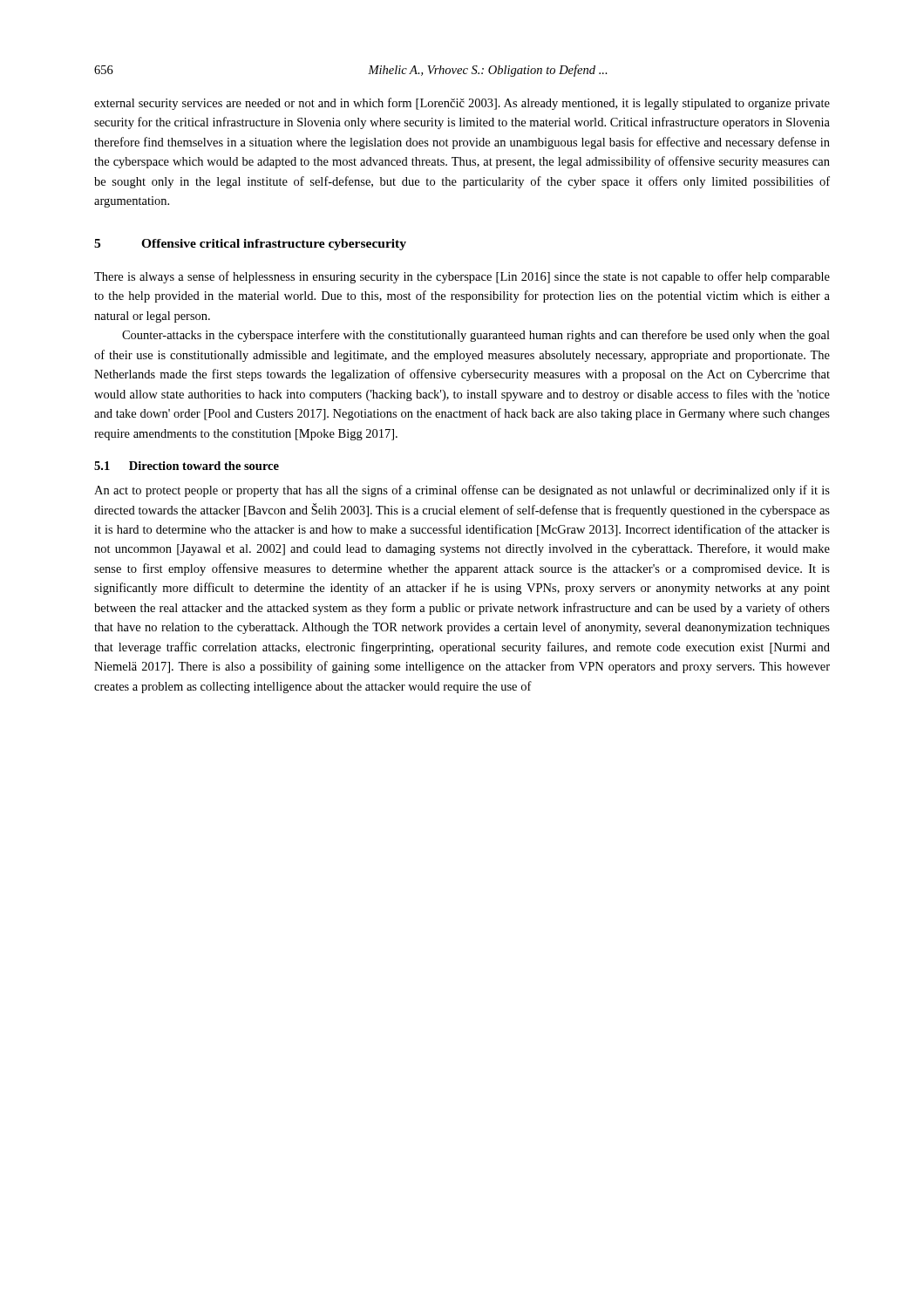Find the text block starting "An act to"
The width and height of the screenshot is (924, 1308).
pyautogui.click(x=462, y=588)
